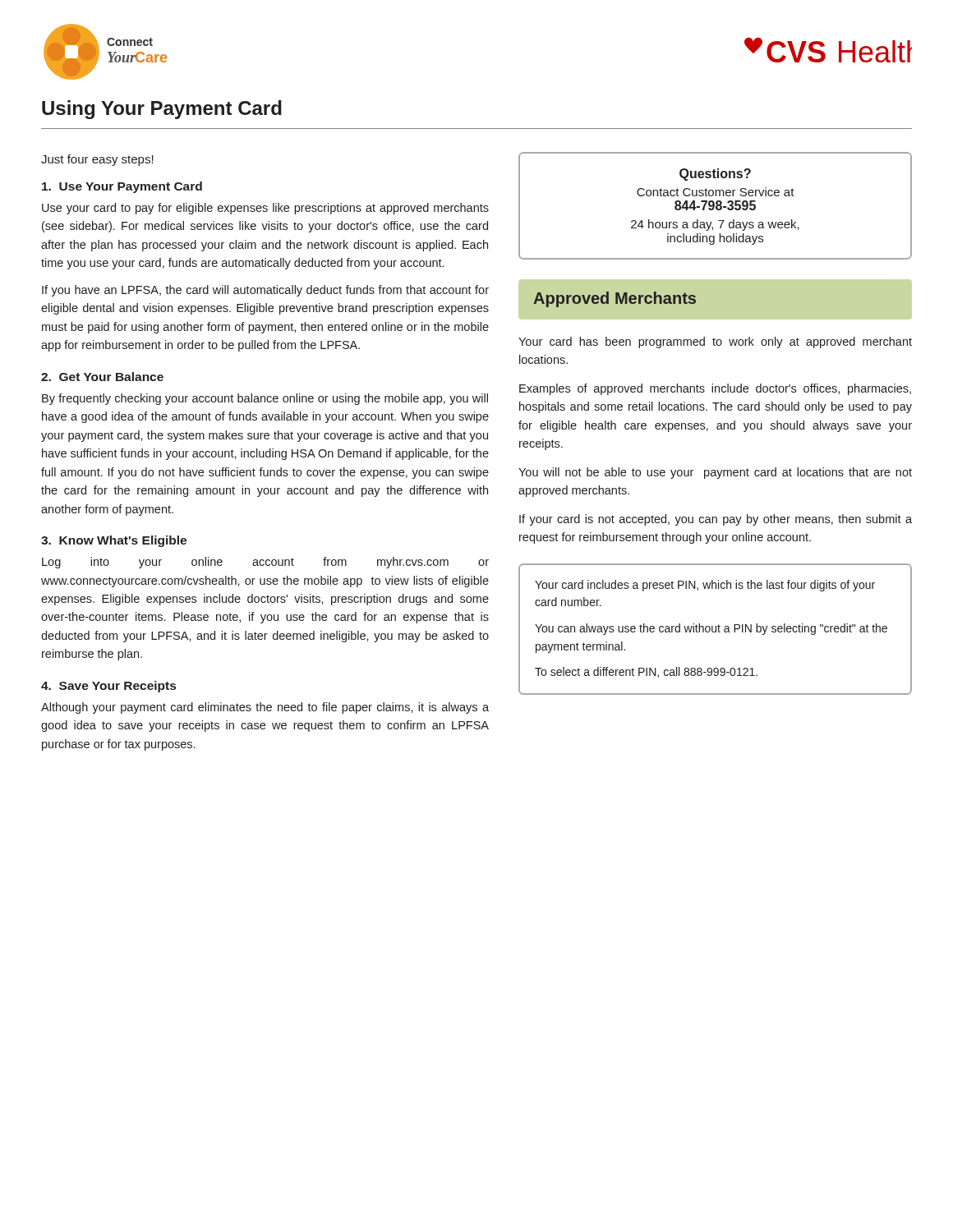Find the region starting "Approved Merchants"

click(615, 299)
